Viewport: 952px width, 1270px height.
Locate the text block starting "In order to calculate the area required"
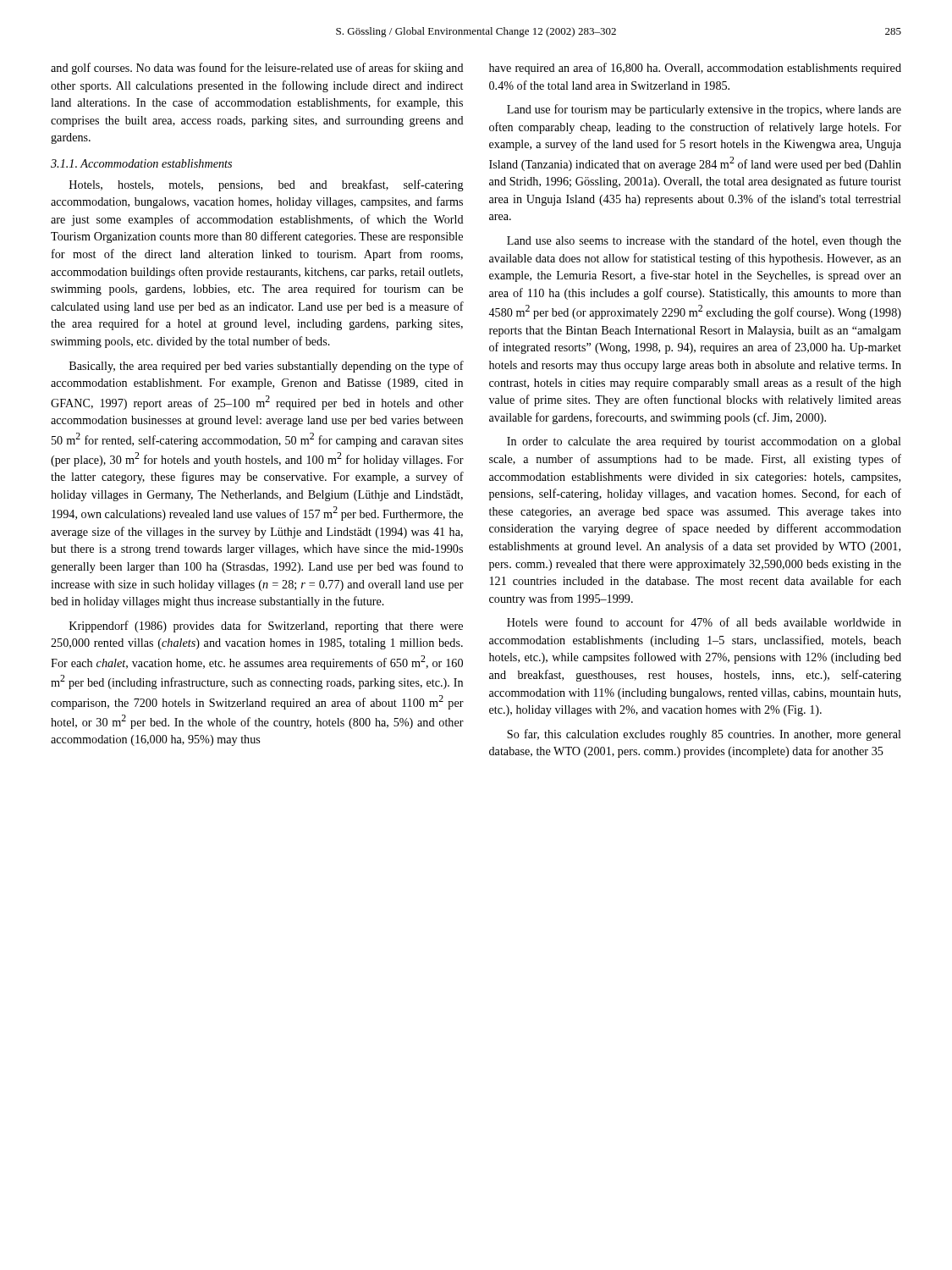click(x=695, y=520)
